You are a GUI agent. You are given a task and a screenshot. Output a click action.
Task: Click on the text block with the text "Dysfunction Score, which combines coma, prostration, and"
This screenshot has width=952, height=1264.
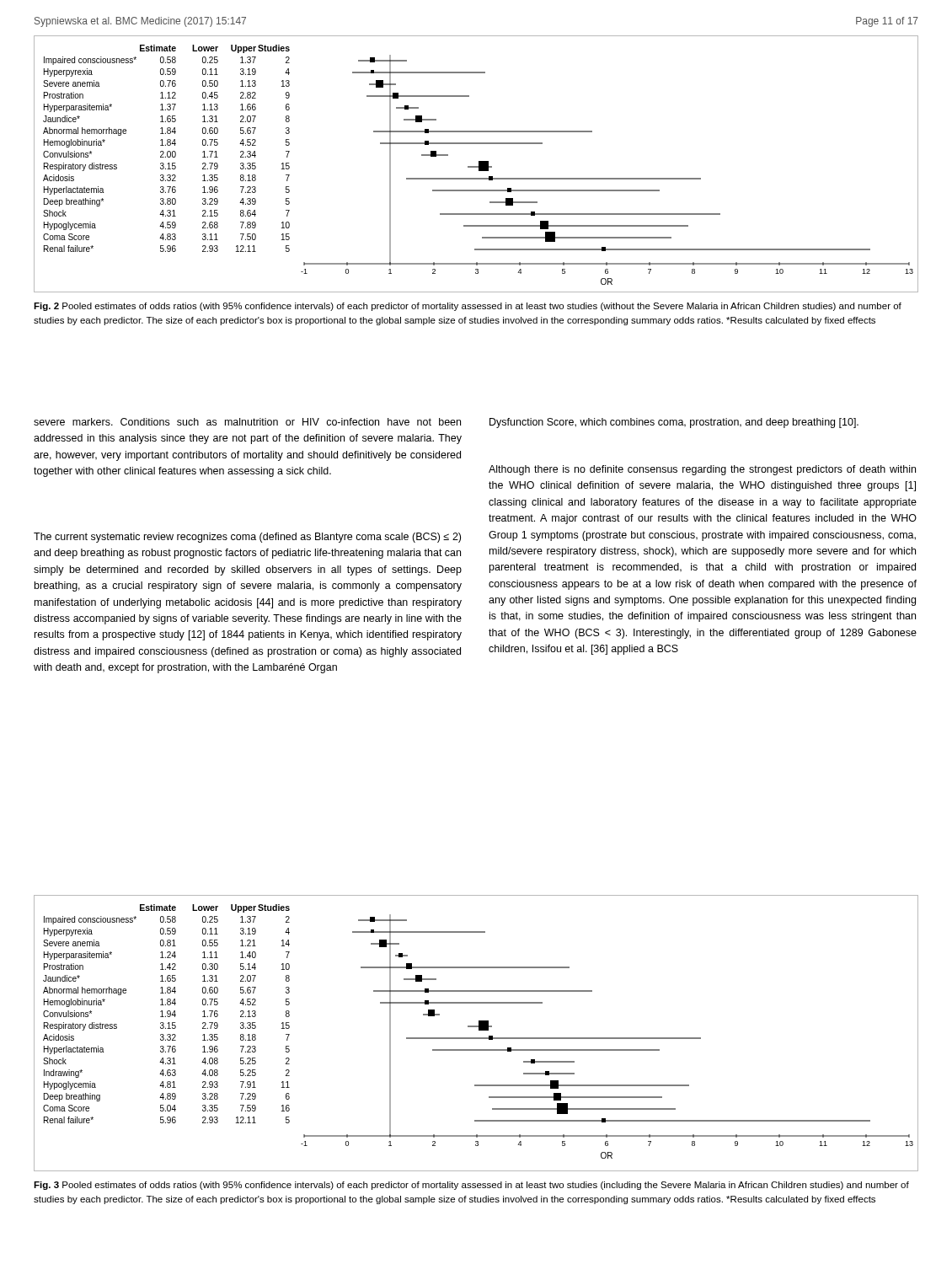point(674,422)
